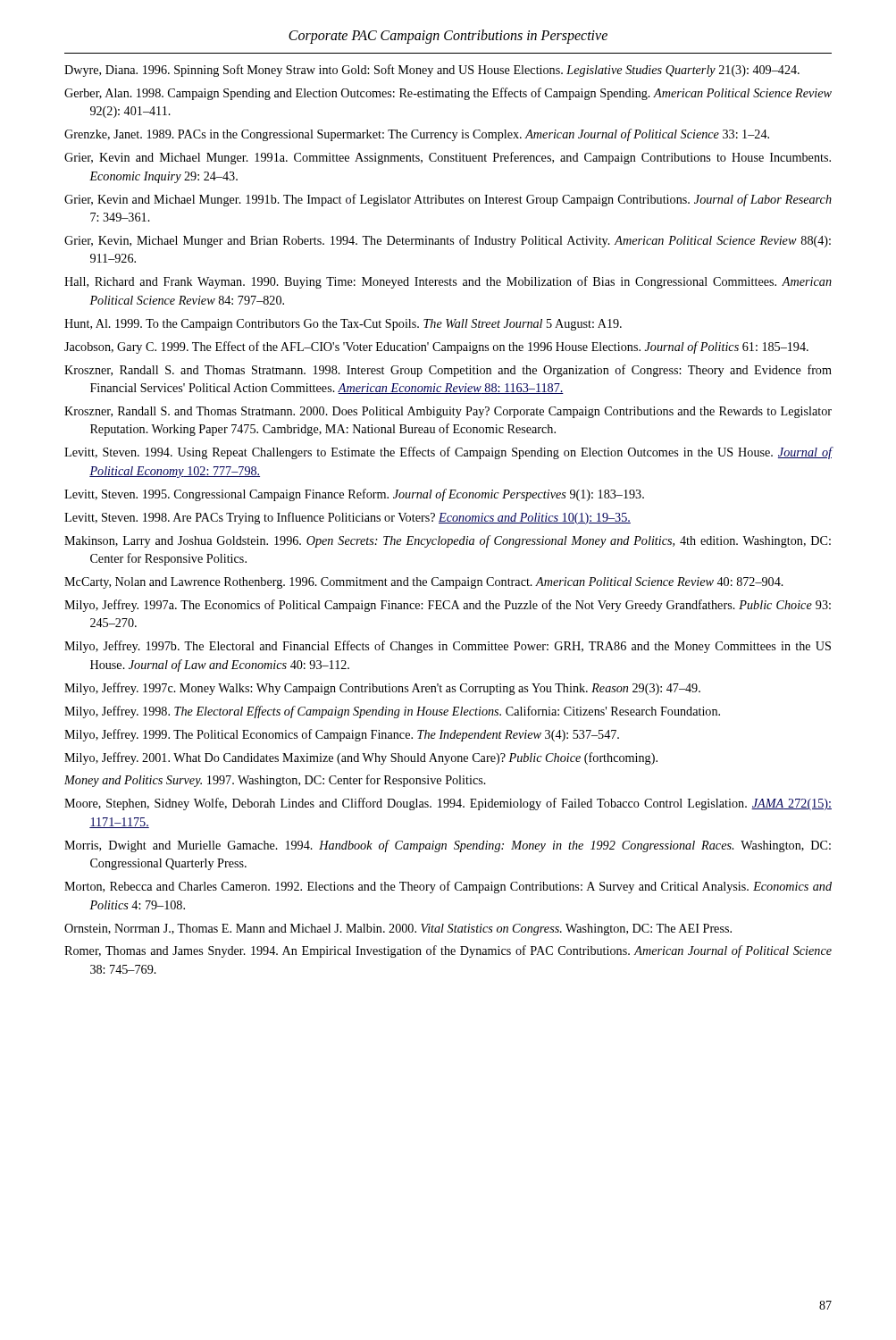
Task: Locate the list item containing "Levitt, Steven. 1995. Congressional Campaign Finance"
Action: pos(355,494)
